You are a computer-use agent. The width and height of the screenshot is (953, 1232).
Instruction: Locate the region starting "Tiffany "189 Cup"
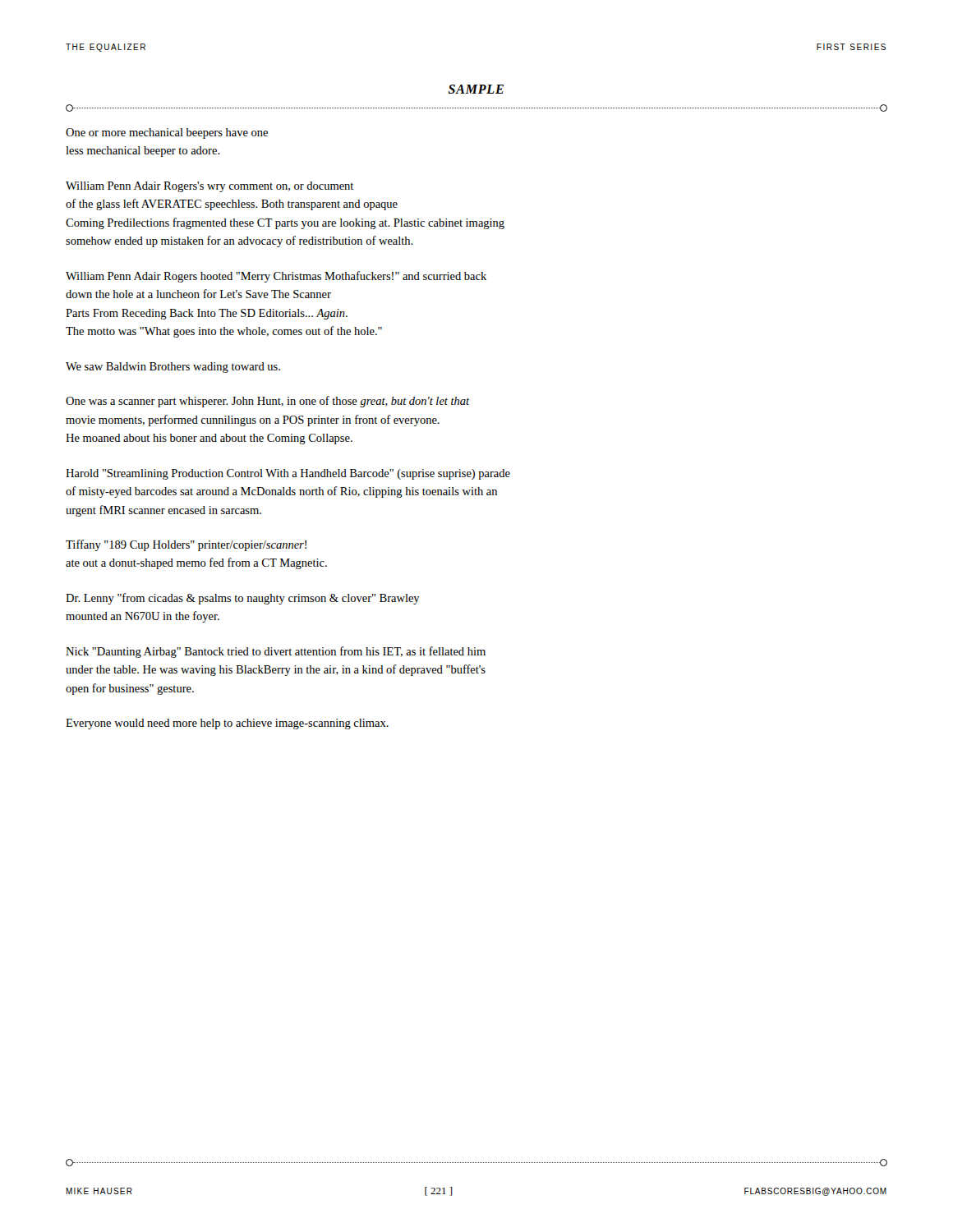(197, 554)
